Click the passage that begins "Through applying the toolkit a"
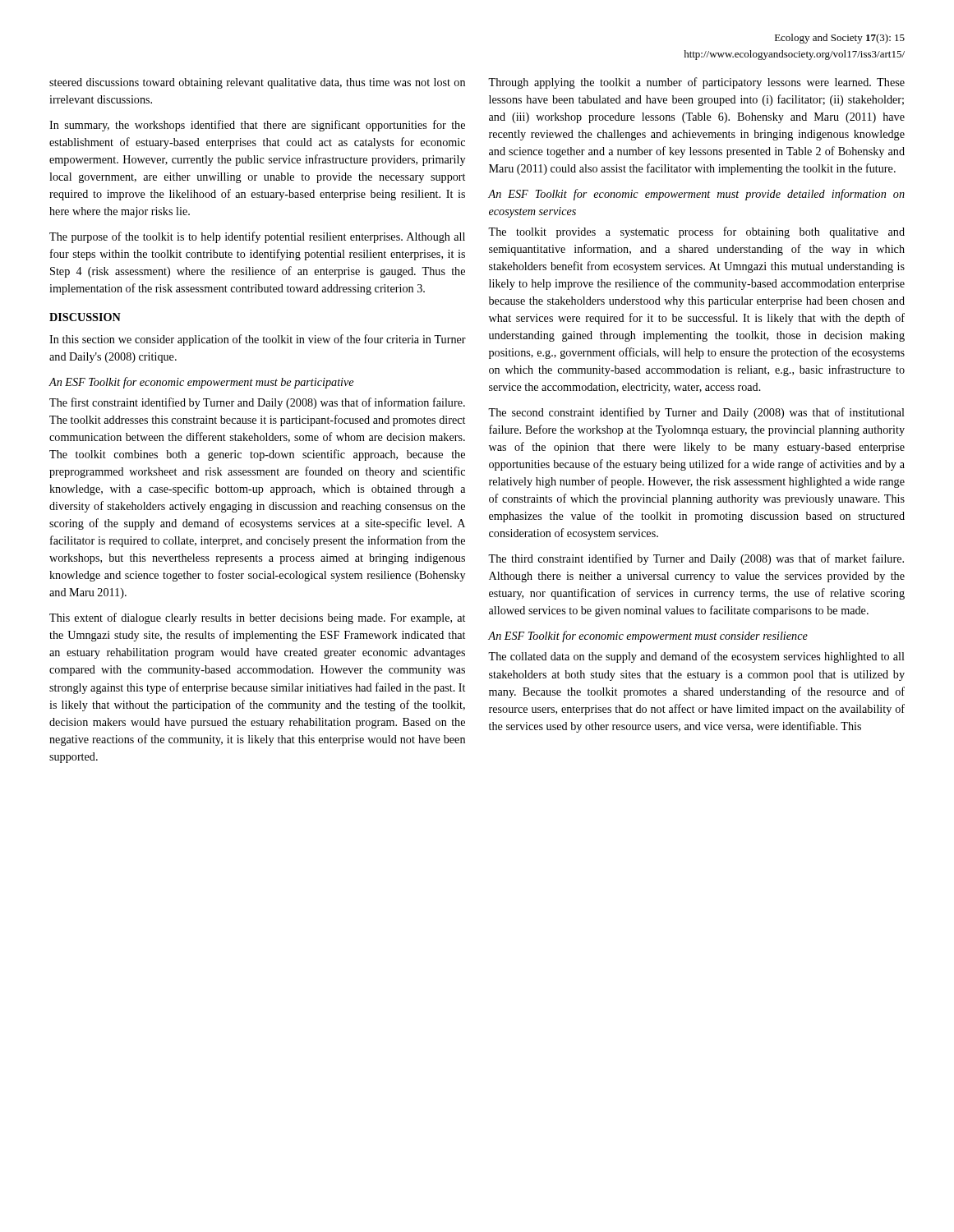This screenshot has width=954, height=1232. tap(697, 126)
